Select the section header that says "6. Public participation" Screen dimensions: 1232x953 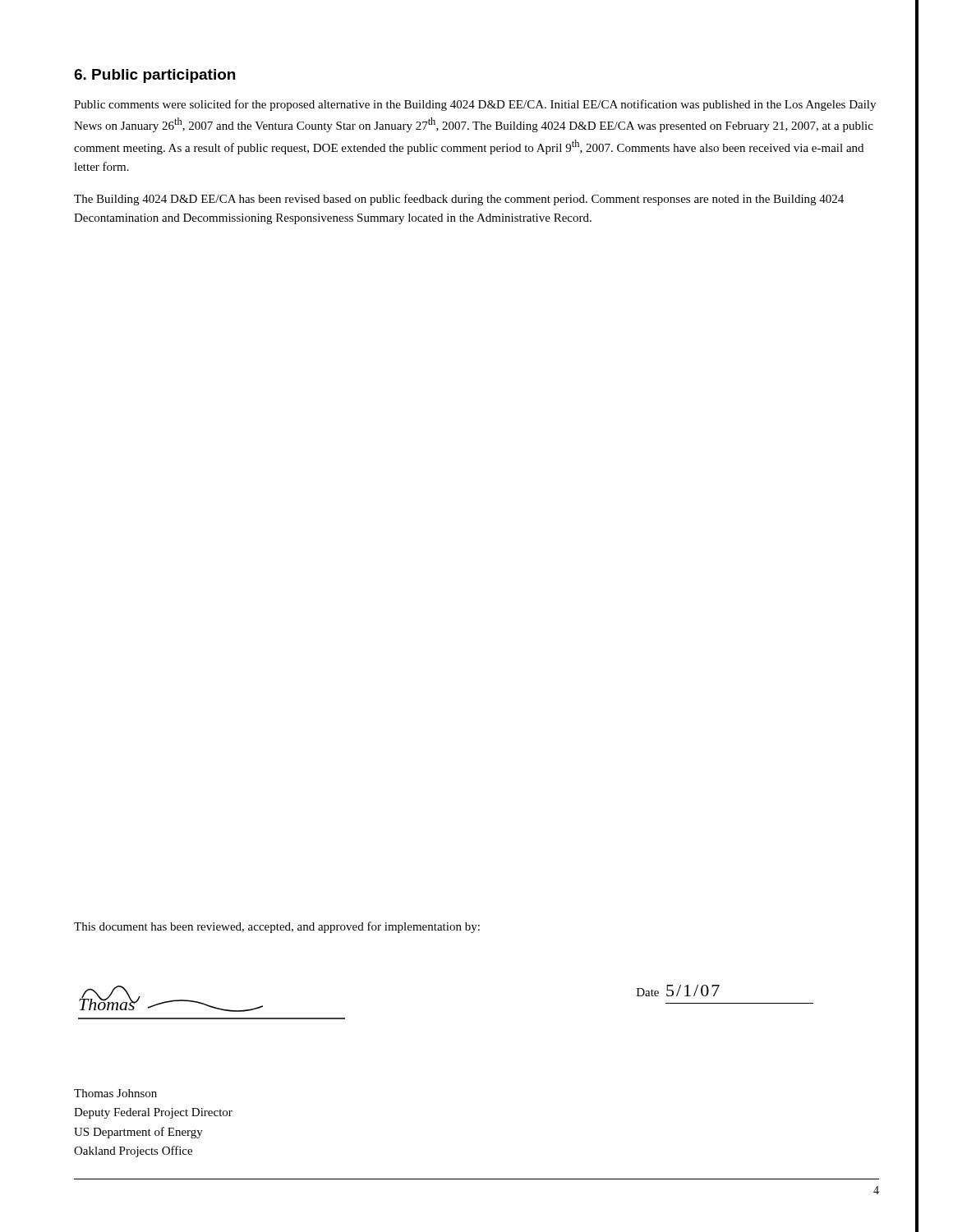155,74
